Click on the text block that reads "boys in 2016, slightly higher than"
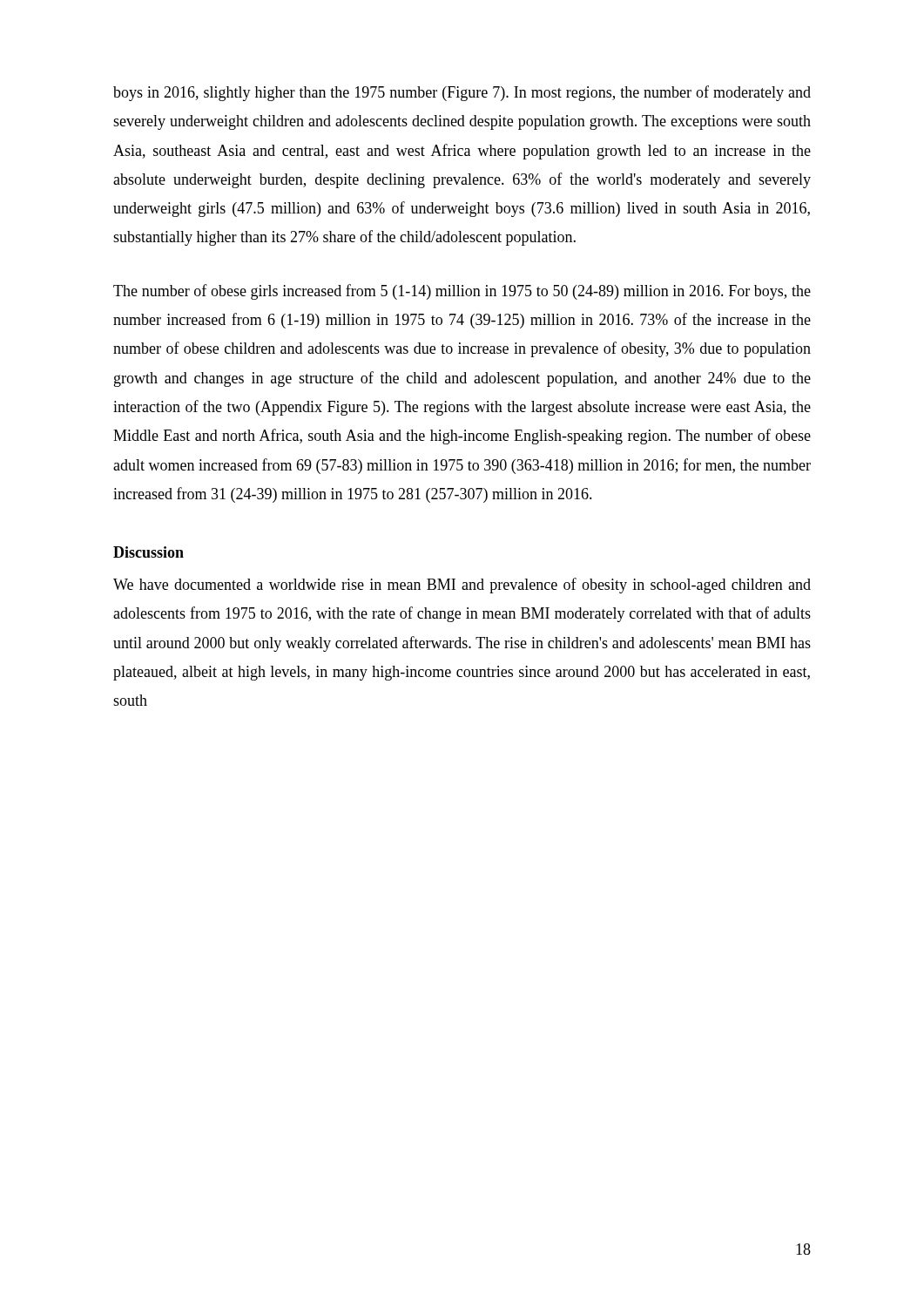The image size is (924, 1307). [x=462, y=165]
